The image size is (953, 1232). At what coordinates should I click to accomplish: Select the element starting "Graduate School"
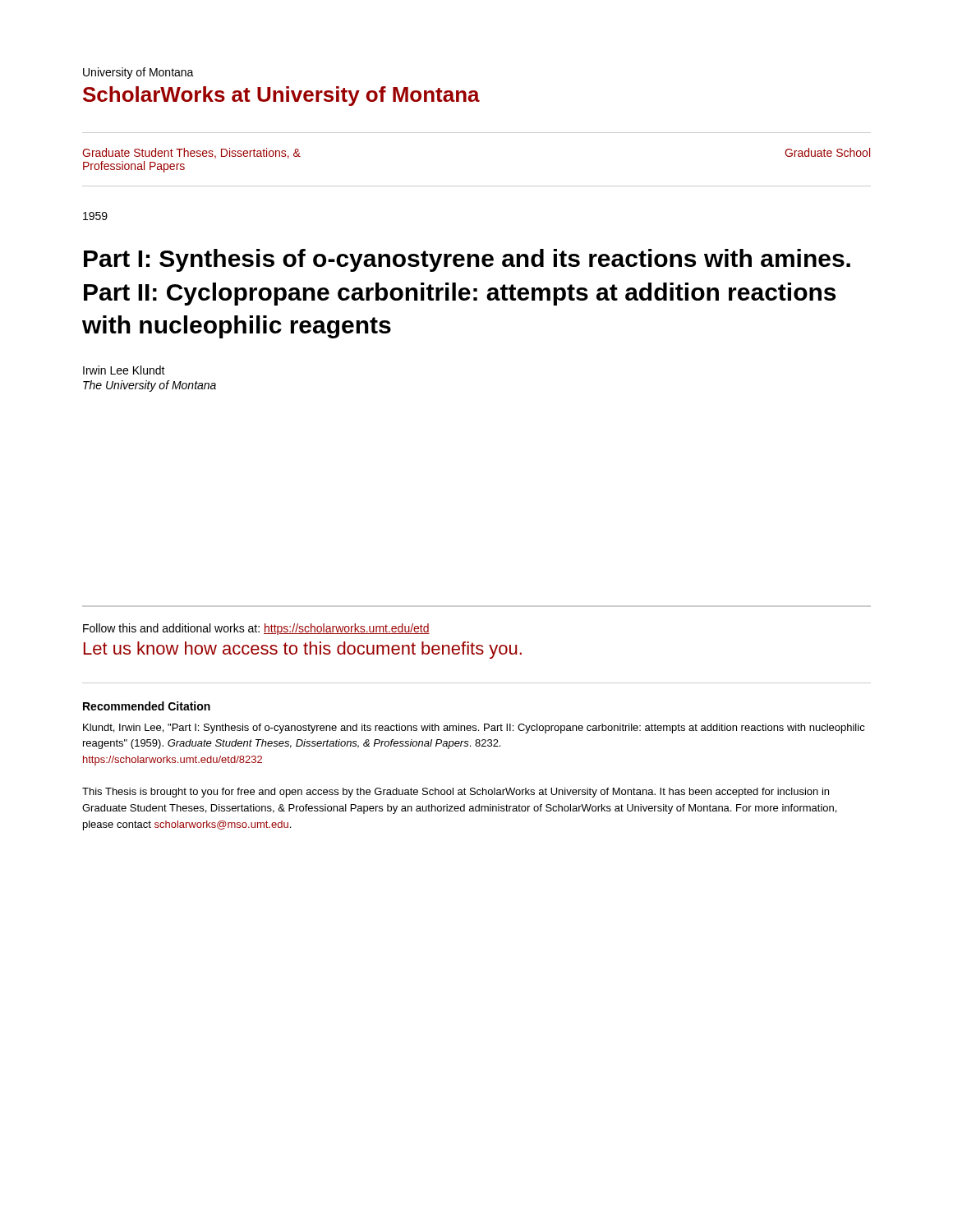828,153
